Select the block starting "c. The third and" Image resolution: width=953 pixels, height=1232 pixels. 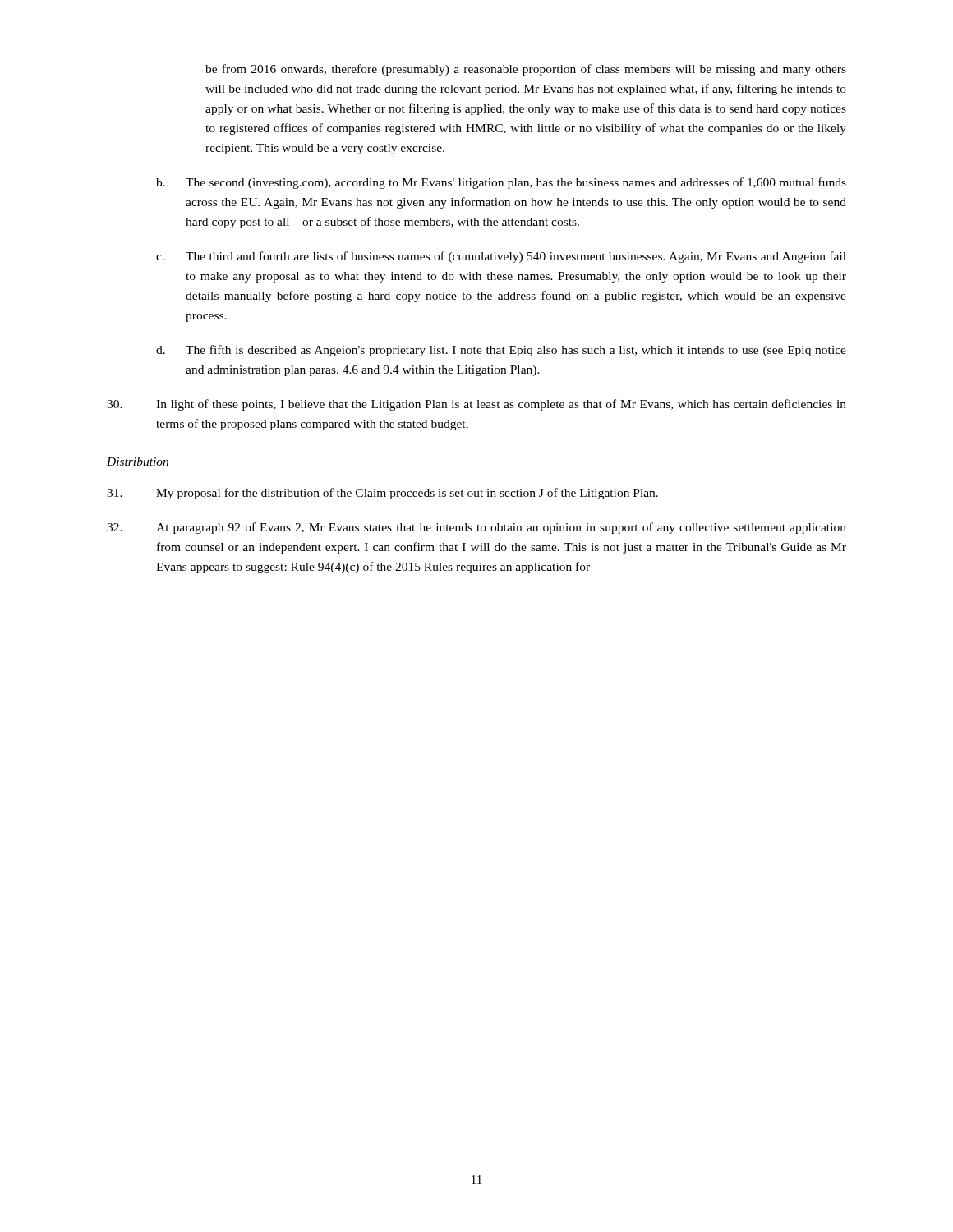[x=501, y=286]
